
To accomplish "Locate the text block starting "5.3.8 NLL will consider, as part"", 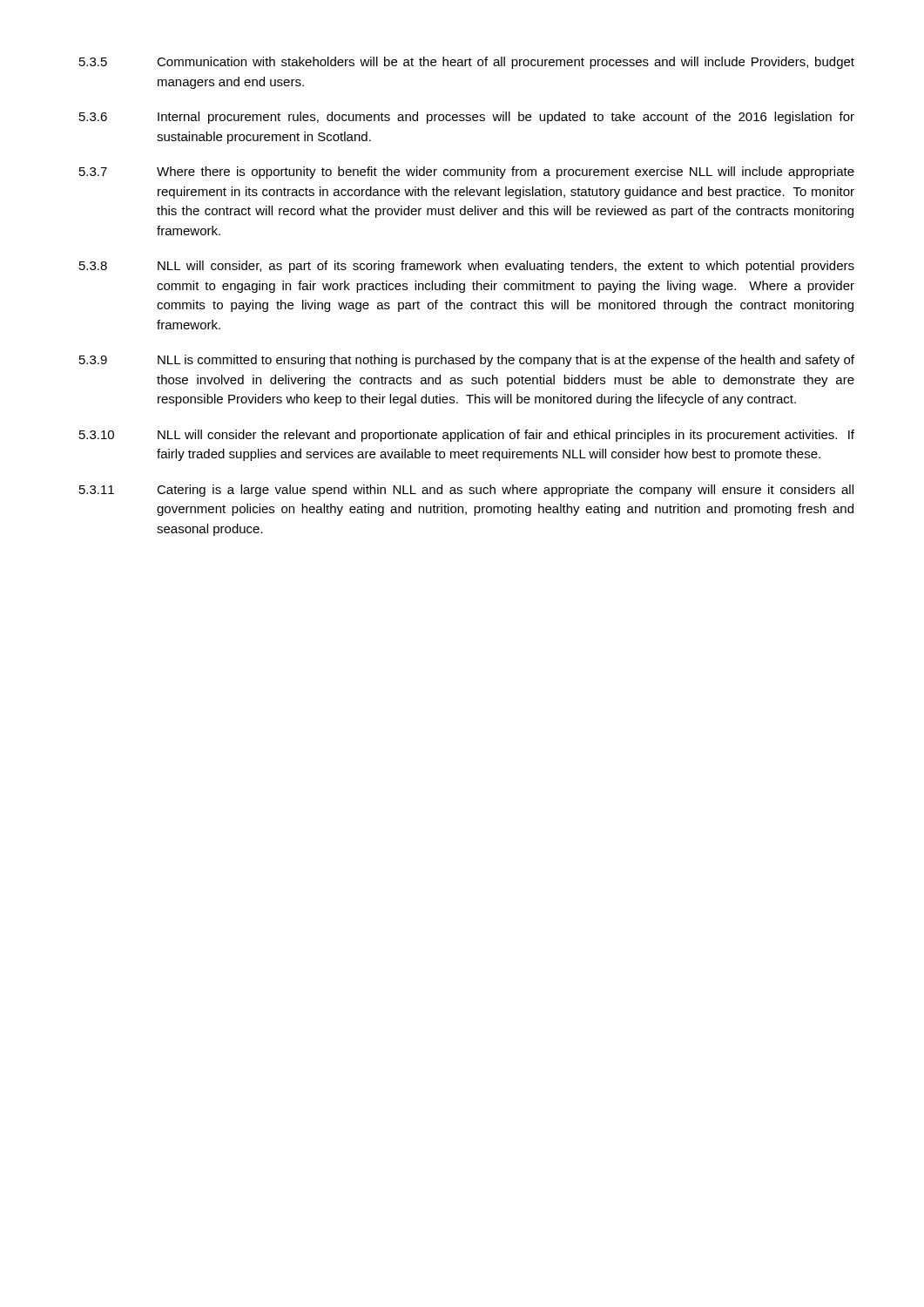I will coord(466,295).
